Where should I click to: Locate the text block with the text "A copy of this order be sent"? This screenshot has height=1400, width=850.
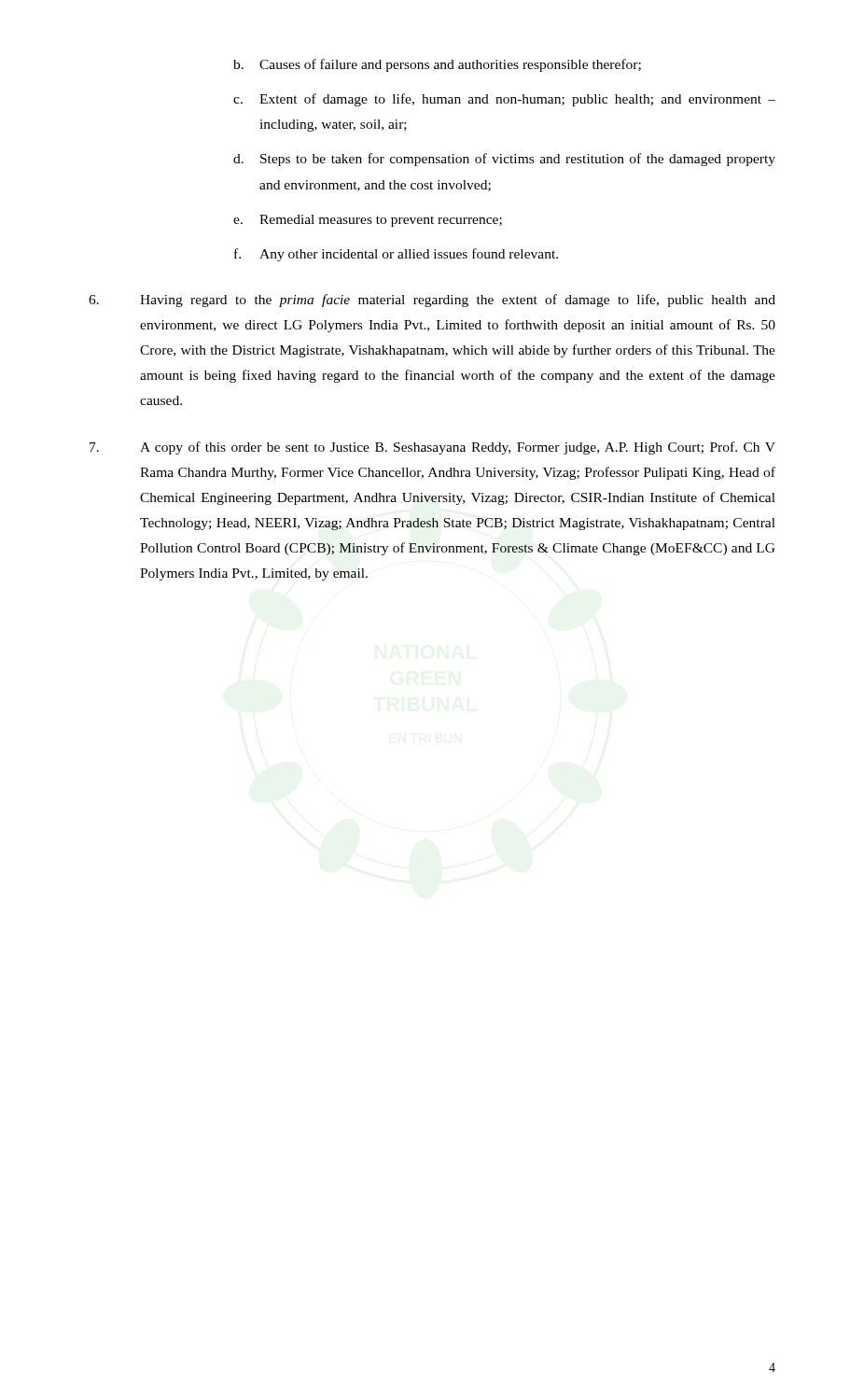coord(432,510)
